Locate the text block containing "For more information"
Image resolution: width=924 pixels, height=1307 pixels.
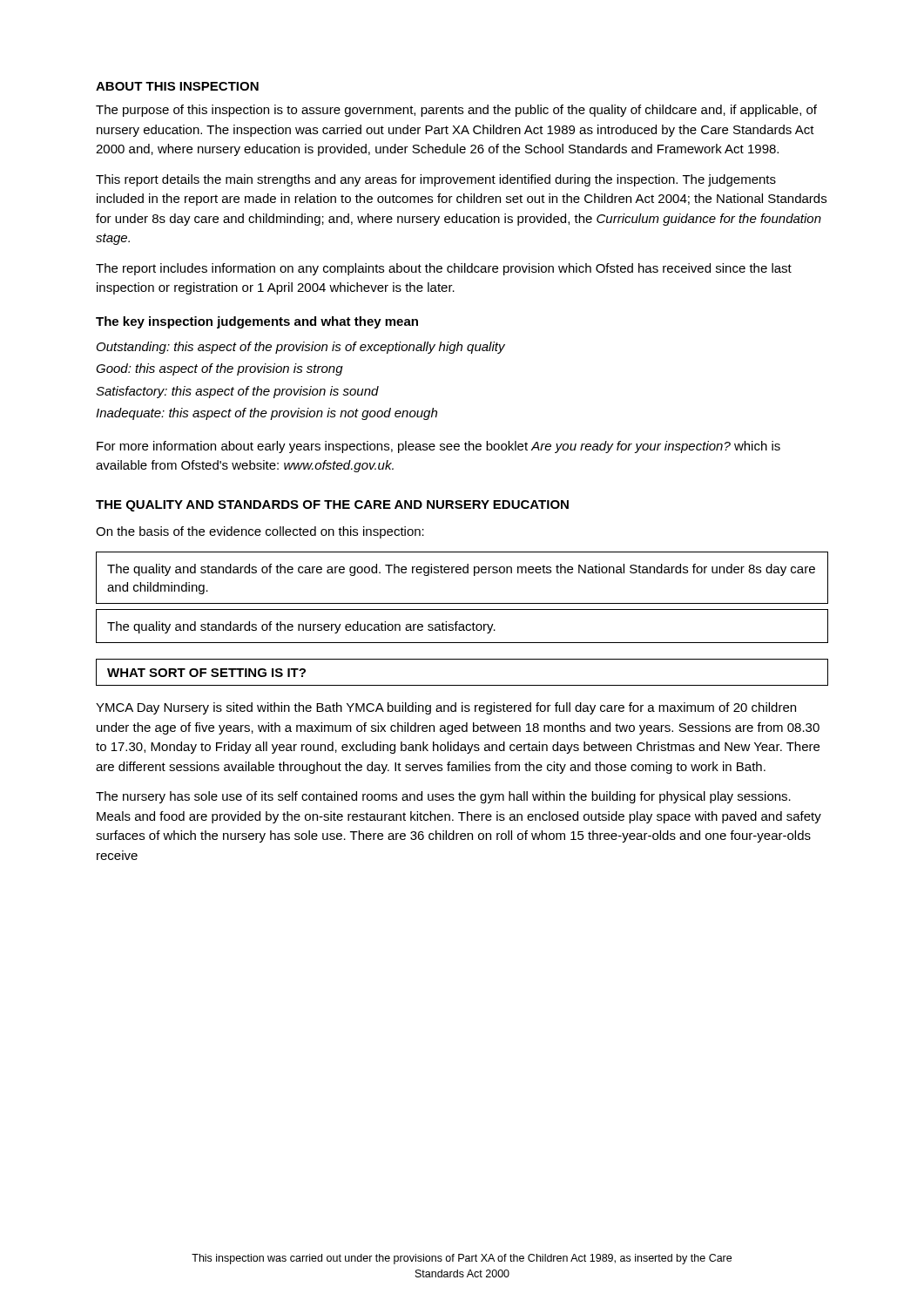[462, 456]
